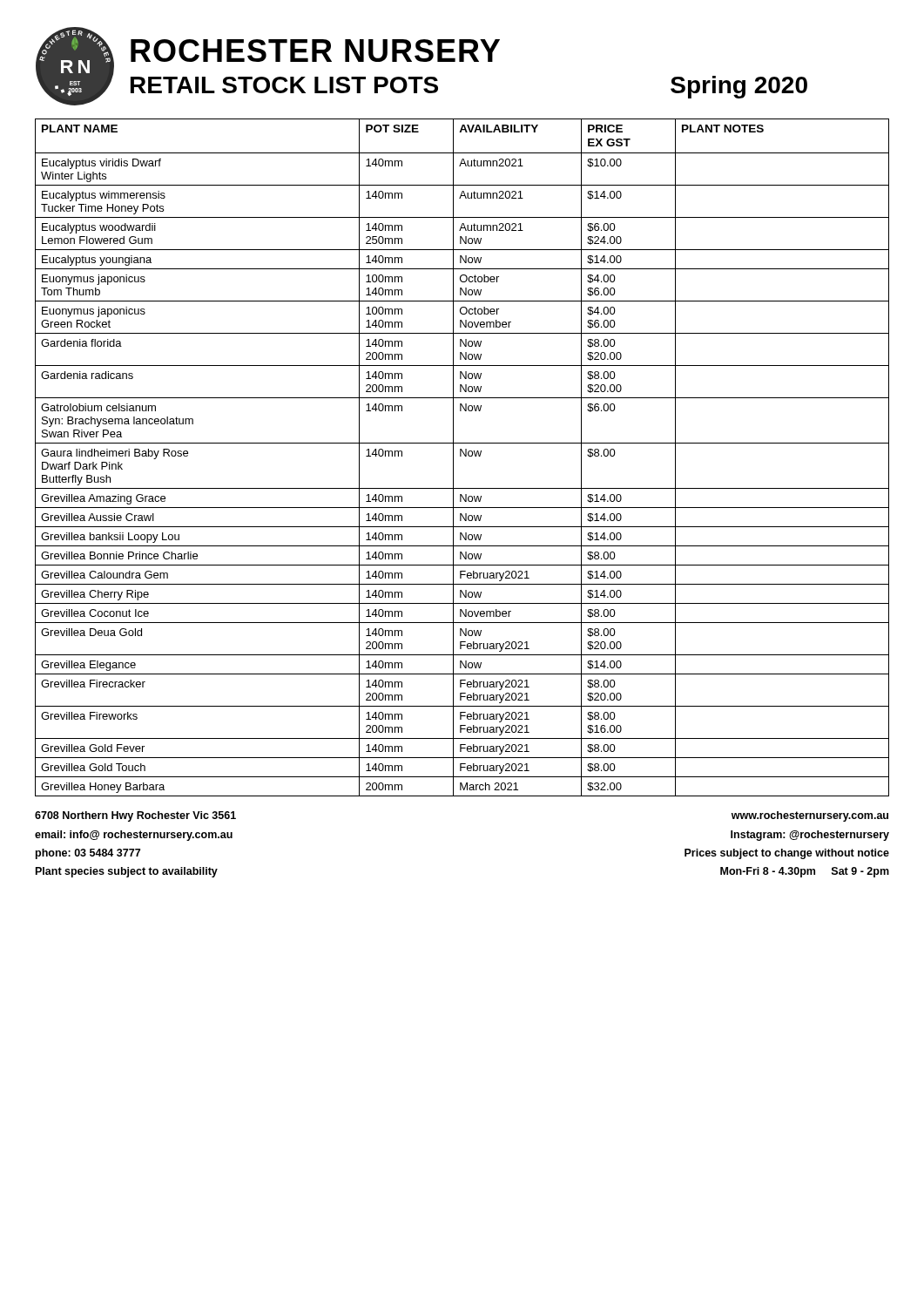Viewport: 924px width, 1307px height.
Task: Find the region starting "RETAIL STOCK LIST POTS"
Action: pos(284,85)
